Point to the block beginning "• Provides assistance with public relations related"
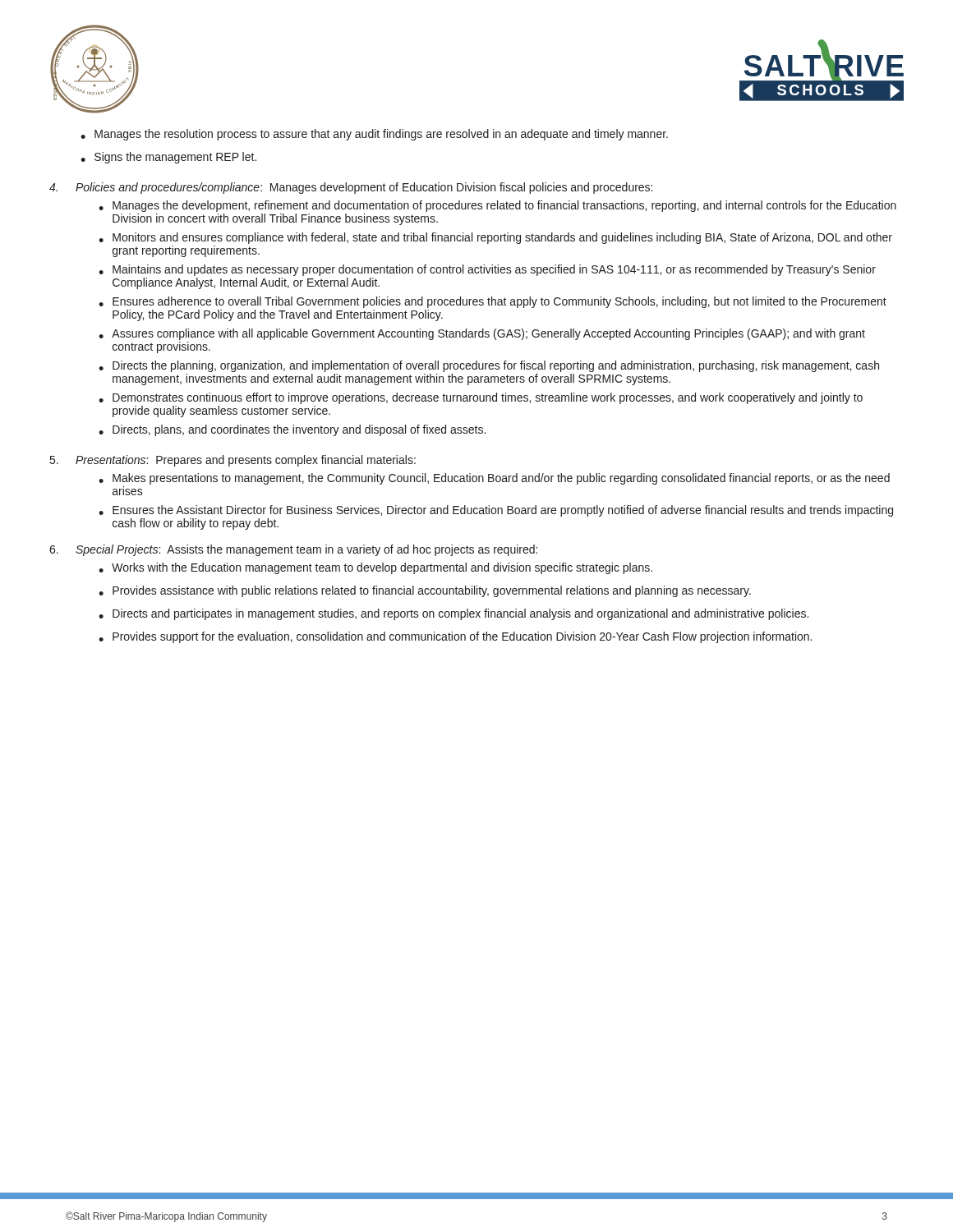This screenshot has height=1232, width=953. (425, 593)
